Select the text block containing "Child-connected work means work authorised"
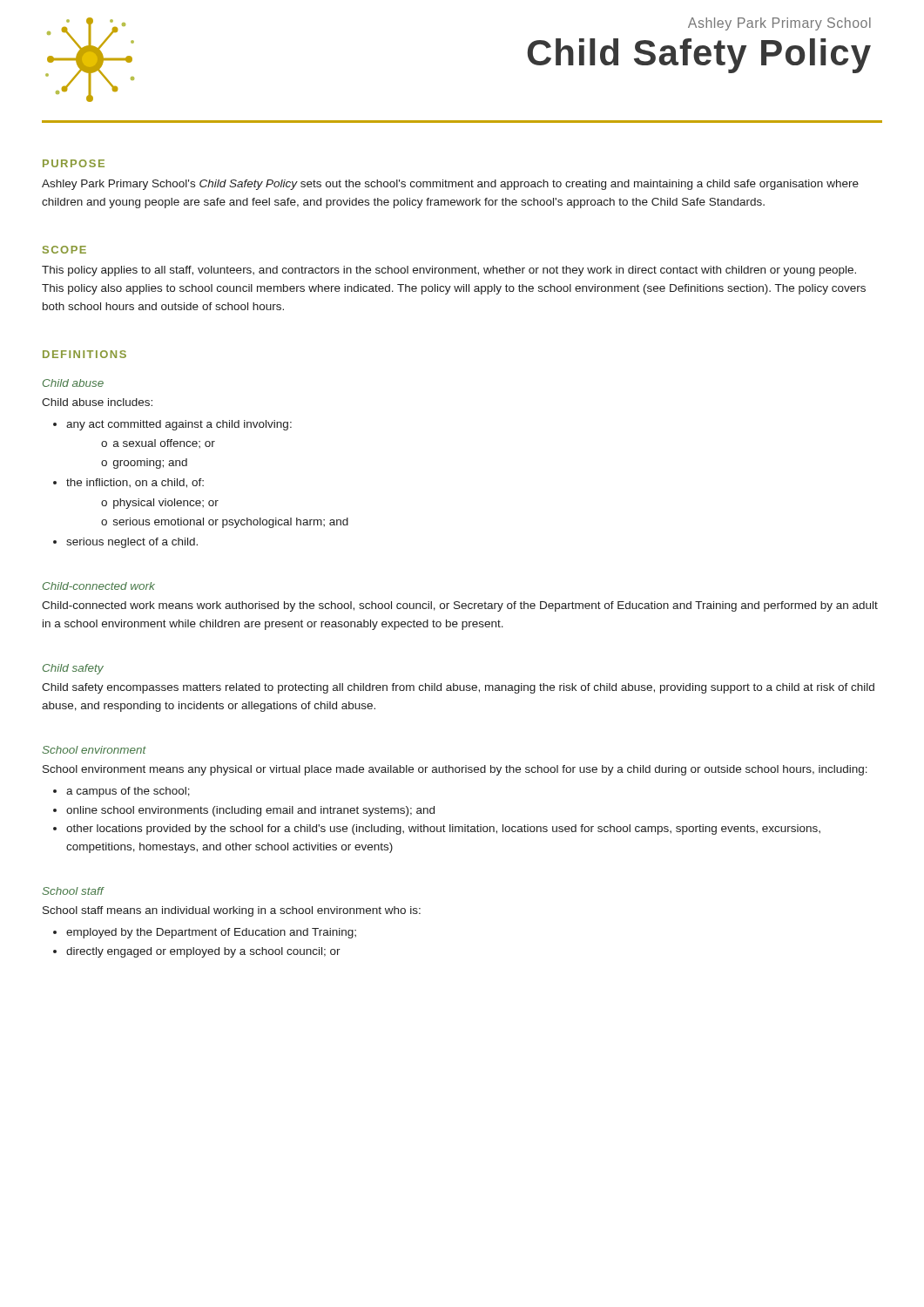Viewport: 924px width, 1307px height. click(x=460, y=614)
